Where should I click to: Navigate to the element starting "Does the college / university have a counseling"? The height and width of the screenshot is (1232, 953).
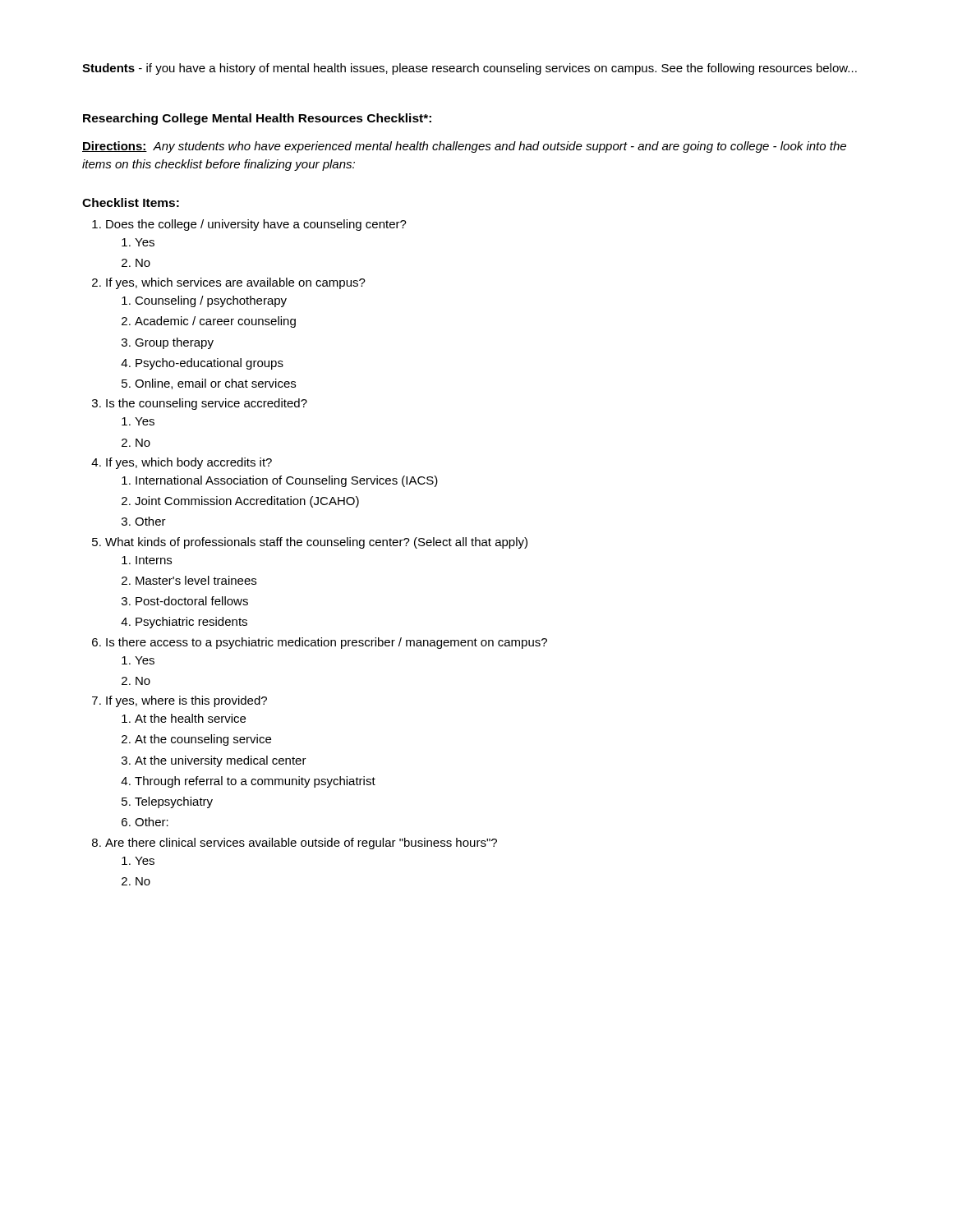click(x=256, y=225)
